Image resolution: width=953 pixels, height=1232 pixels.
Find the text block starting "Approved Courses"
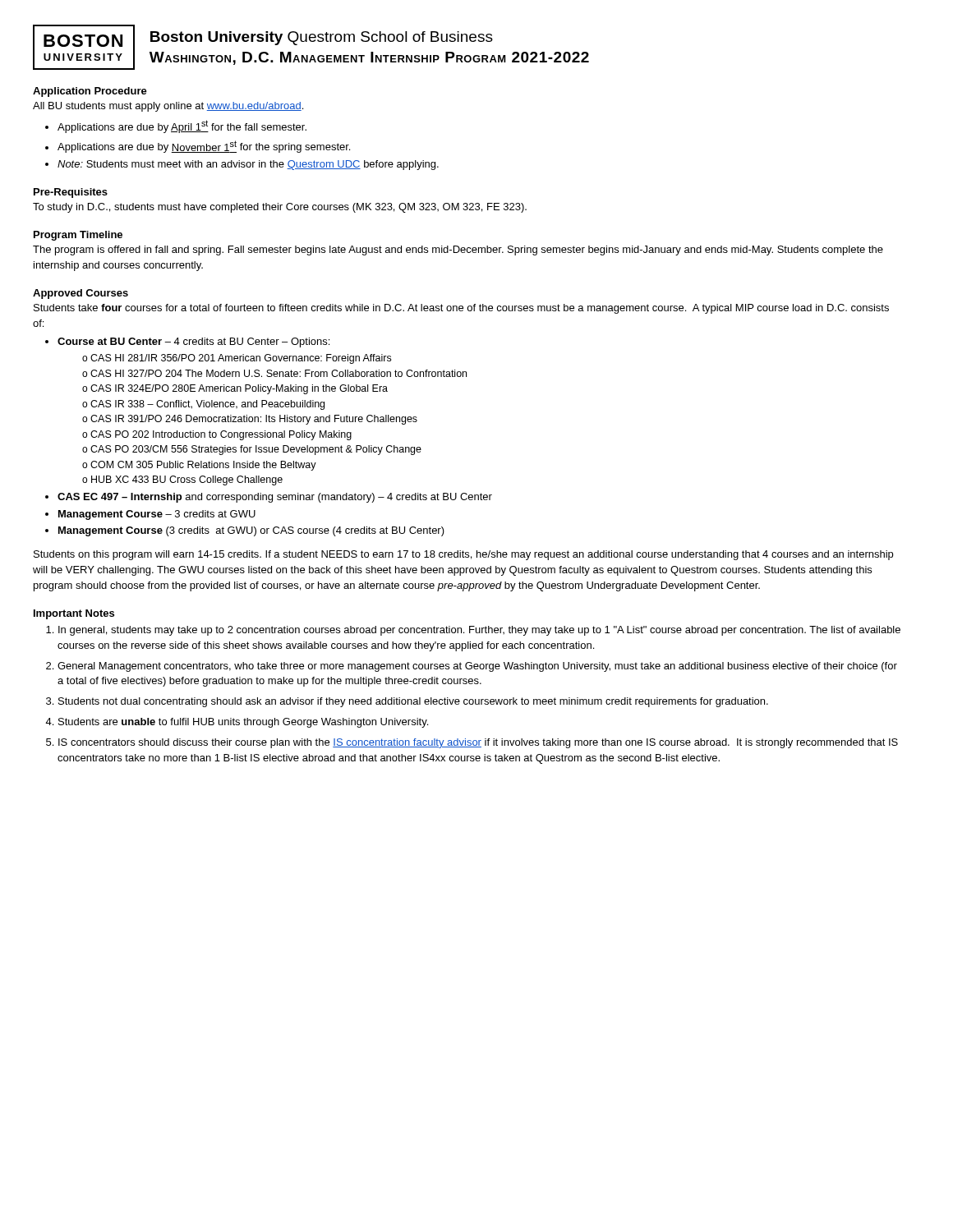pyautogui.click(x=81, y=293)
